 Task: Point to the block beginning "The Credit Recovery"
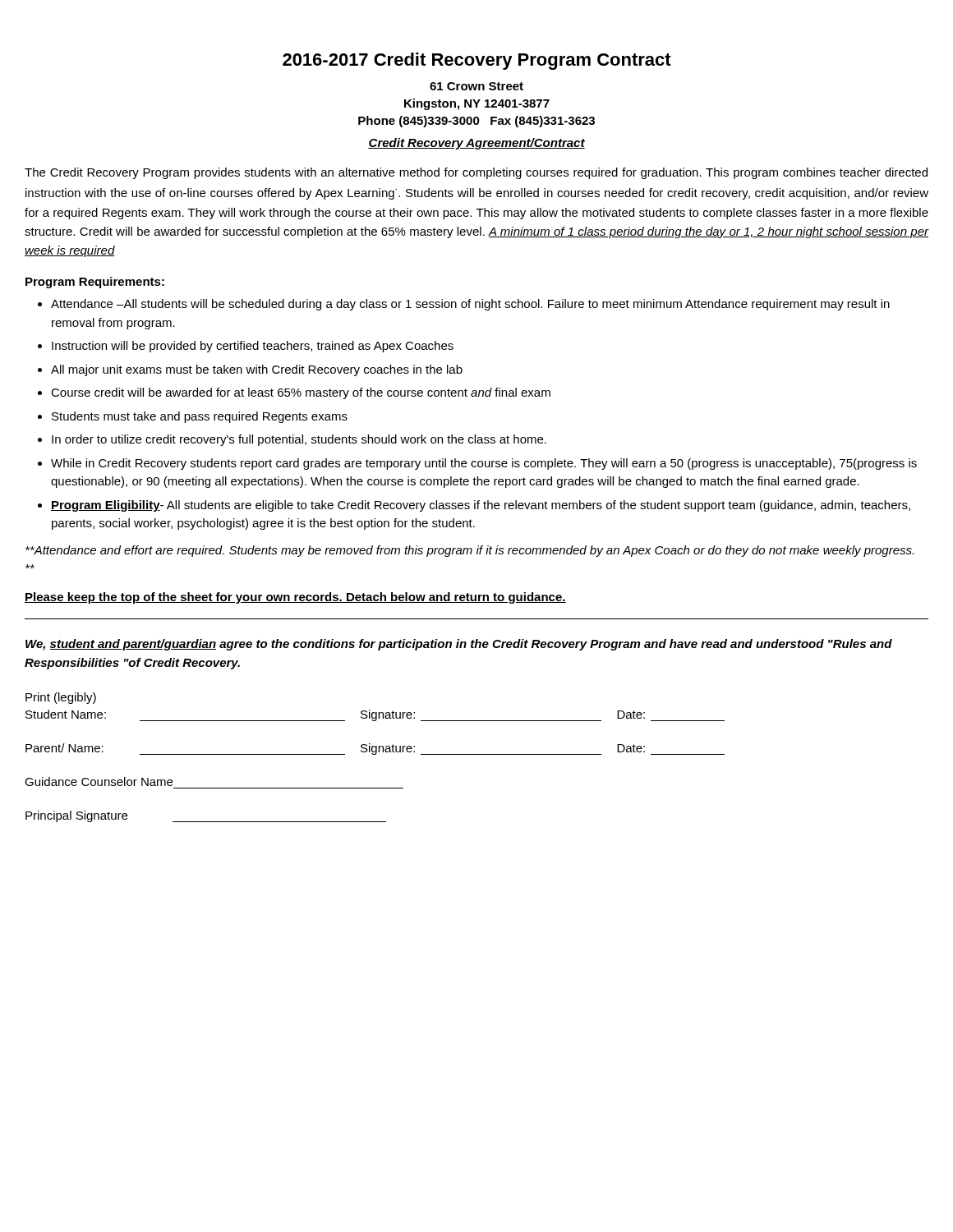(476, 211)
